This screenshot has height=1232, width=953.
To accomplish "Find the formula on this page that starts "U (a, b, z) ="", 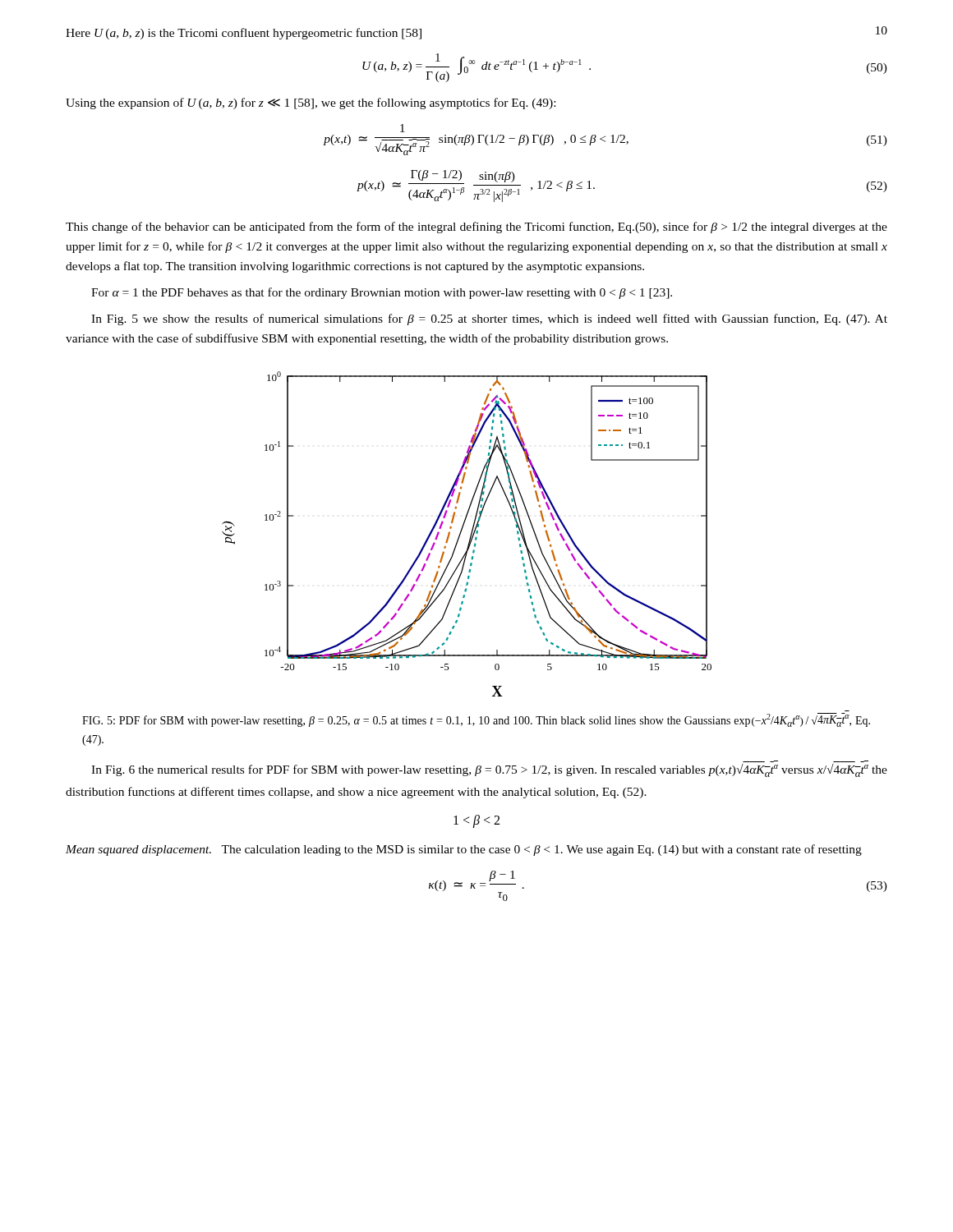I will 467,68.
